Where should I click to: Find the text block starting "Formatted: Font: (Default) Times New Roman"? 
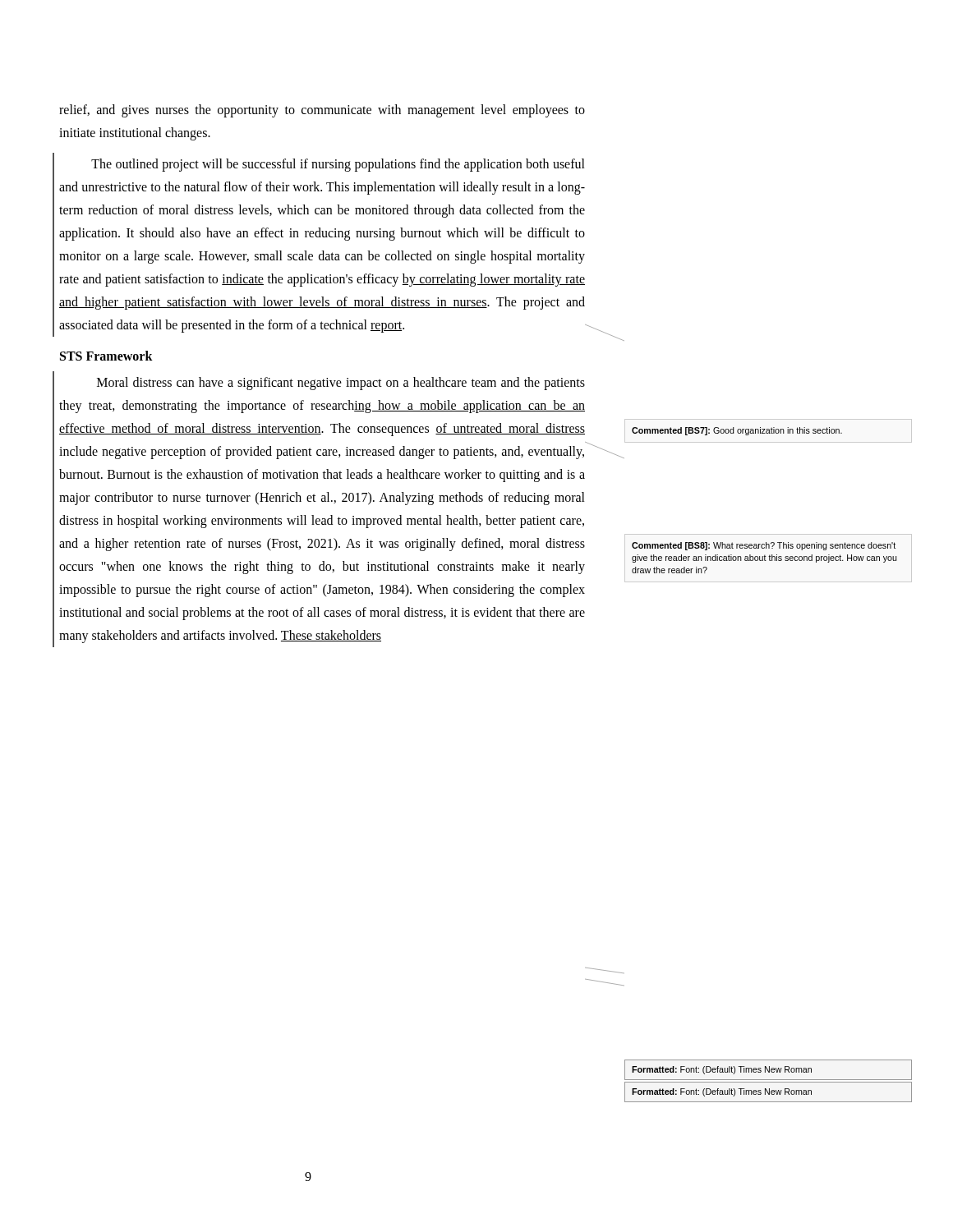(x=768, y=1081)
